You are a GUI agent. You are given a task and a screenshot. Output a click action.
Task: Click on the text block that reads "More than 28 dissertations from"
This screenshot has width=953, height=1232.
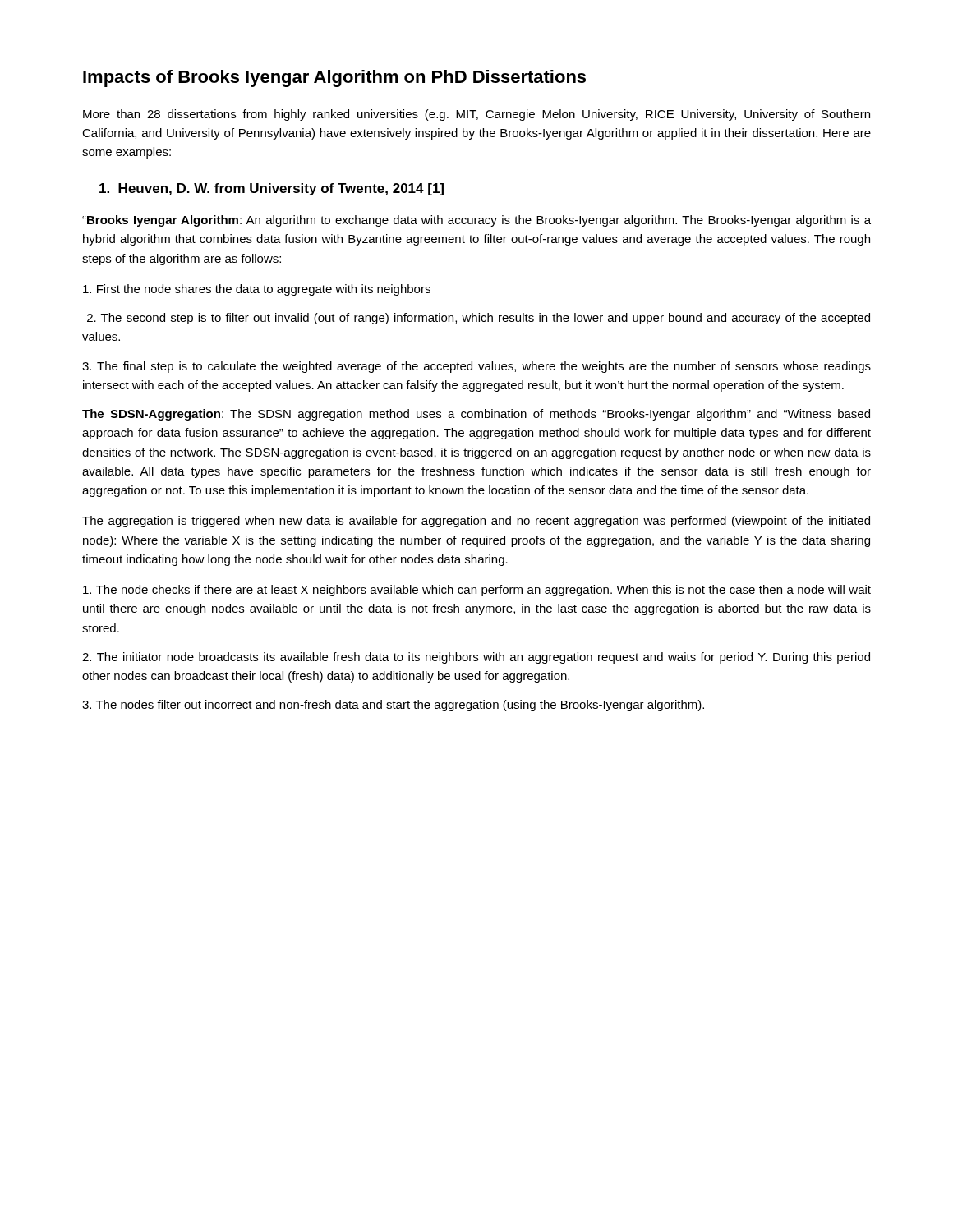[x=476, y=133]
